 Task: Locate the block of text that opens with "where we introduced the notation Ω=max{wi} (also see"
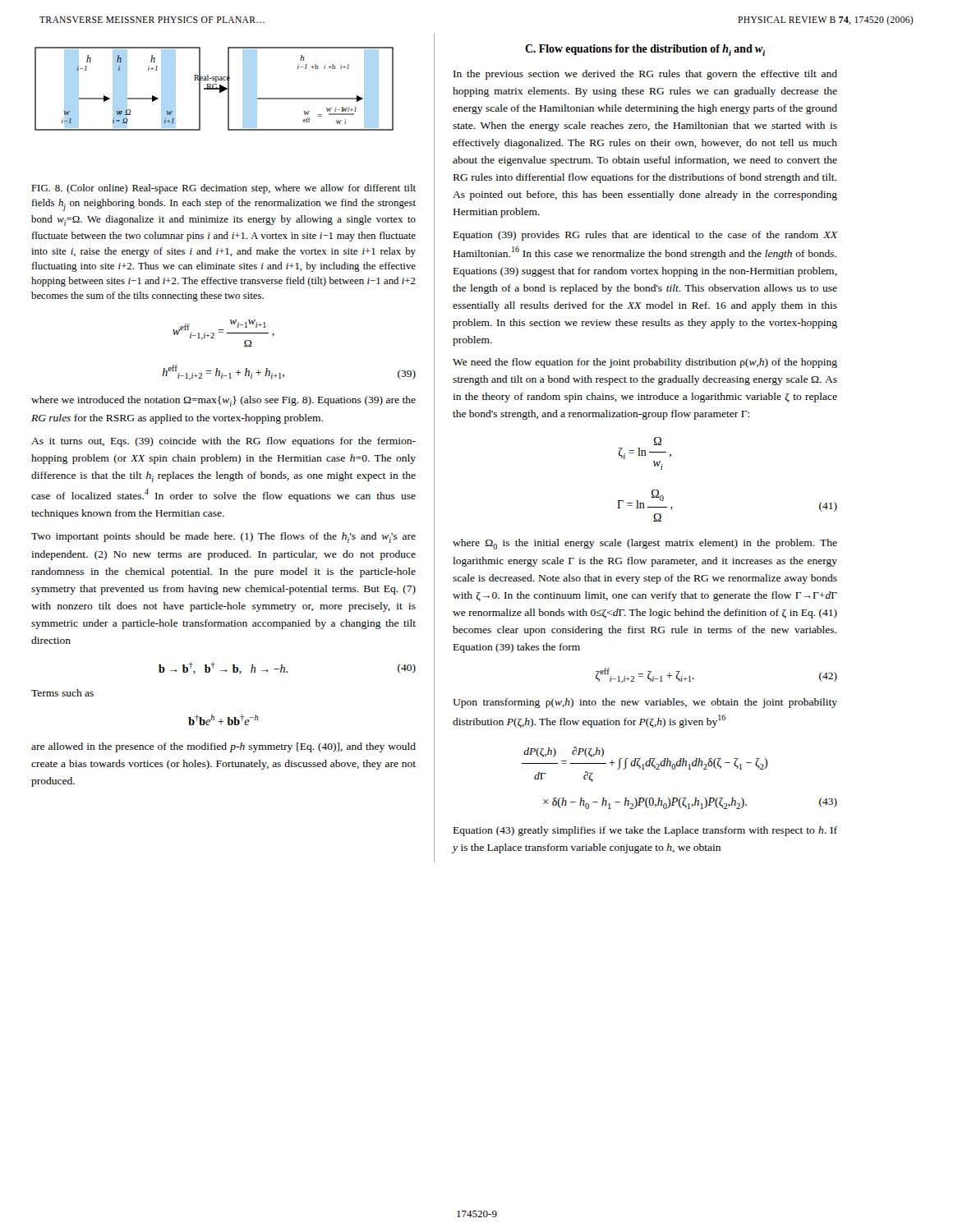(223, 520)
